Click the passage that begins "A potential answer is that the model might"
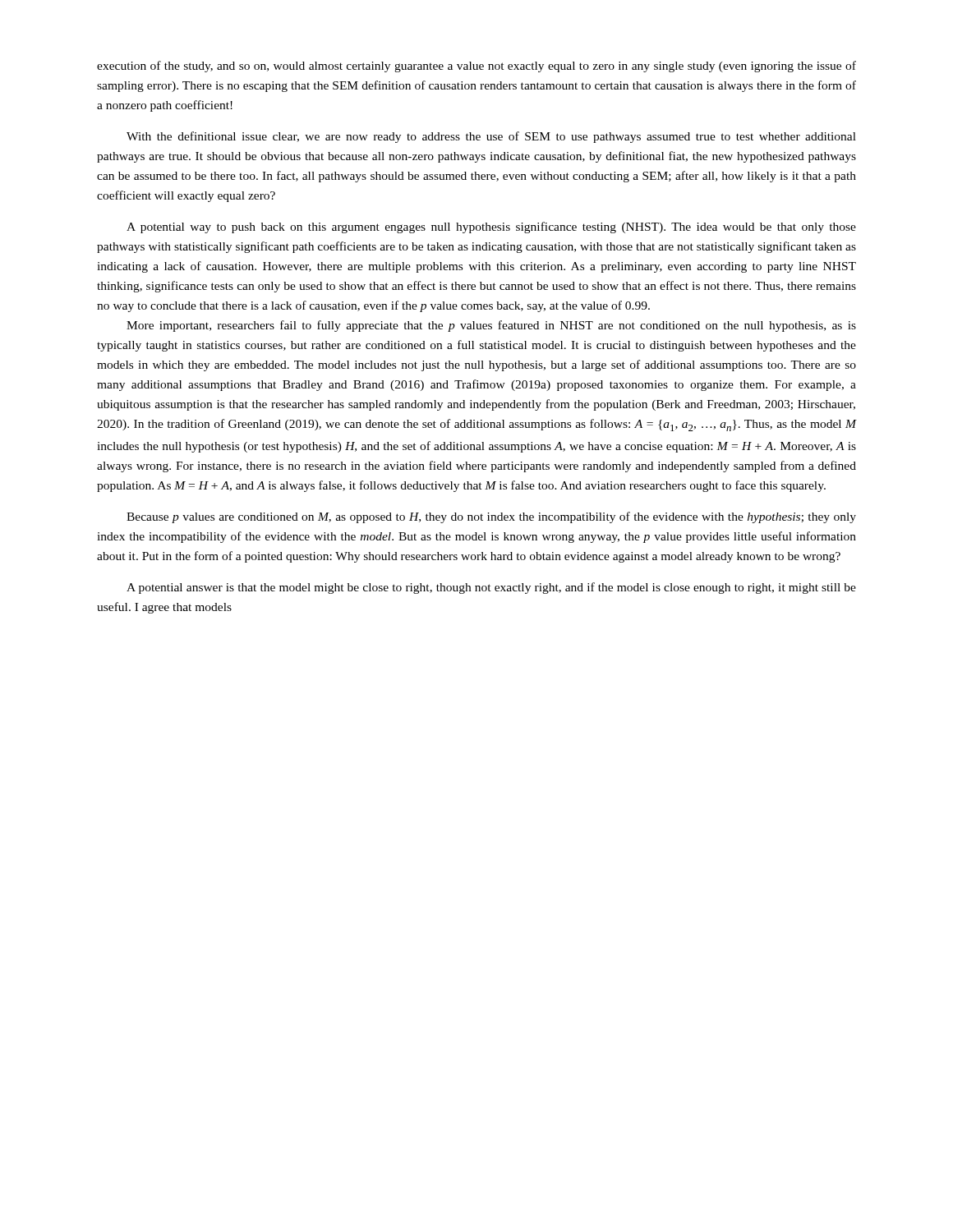The height and width of the screenshot is (1232, 953). click(476, 598)
